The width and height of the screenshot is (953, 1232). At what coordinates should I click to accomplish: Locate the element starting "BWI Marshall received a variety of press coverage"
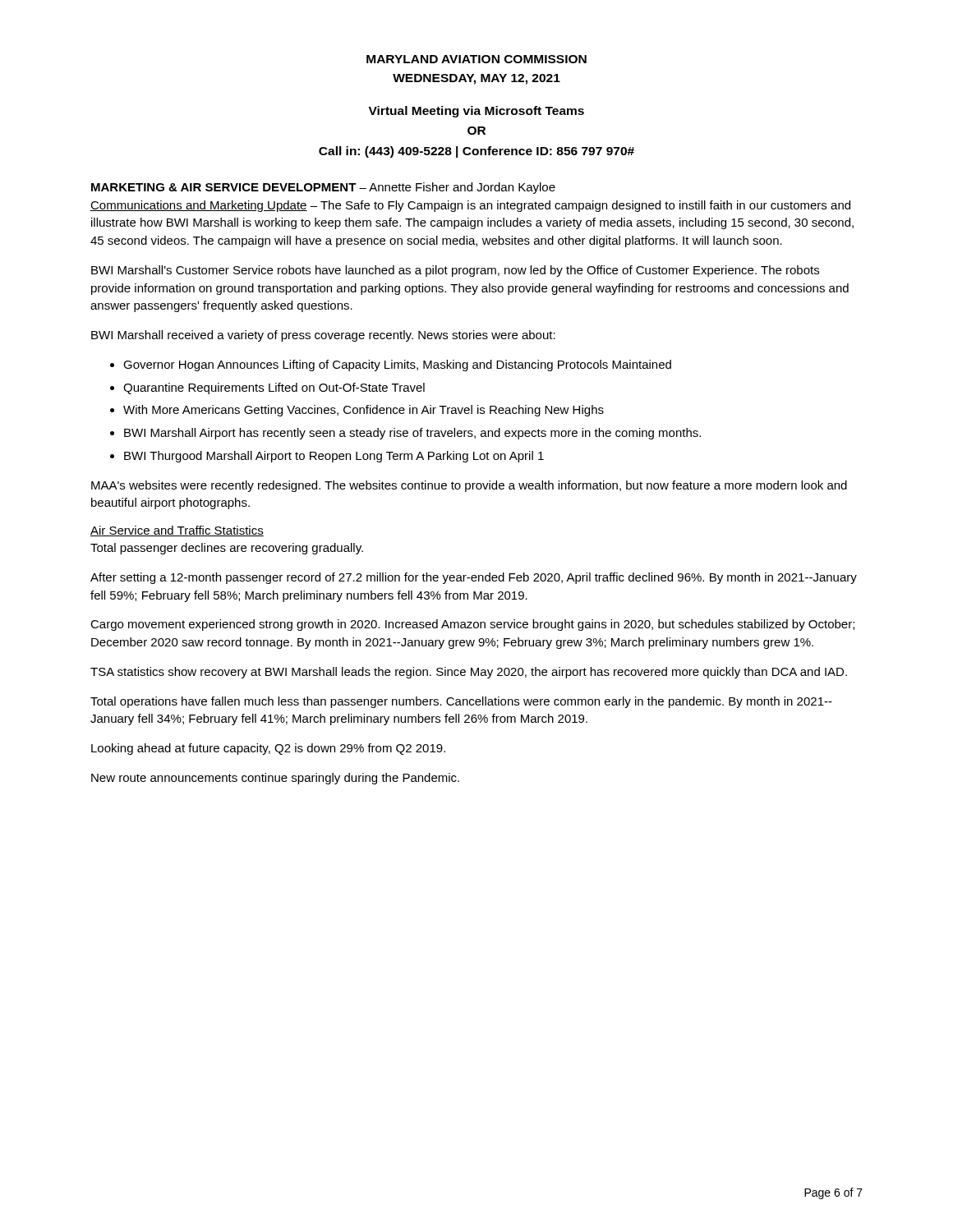point(323,335)
